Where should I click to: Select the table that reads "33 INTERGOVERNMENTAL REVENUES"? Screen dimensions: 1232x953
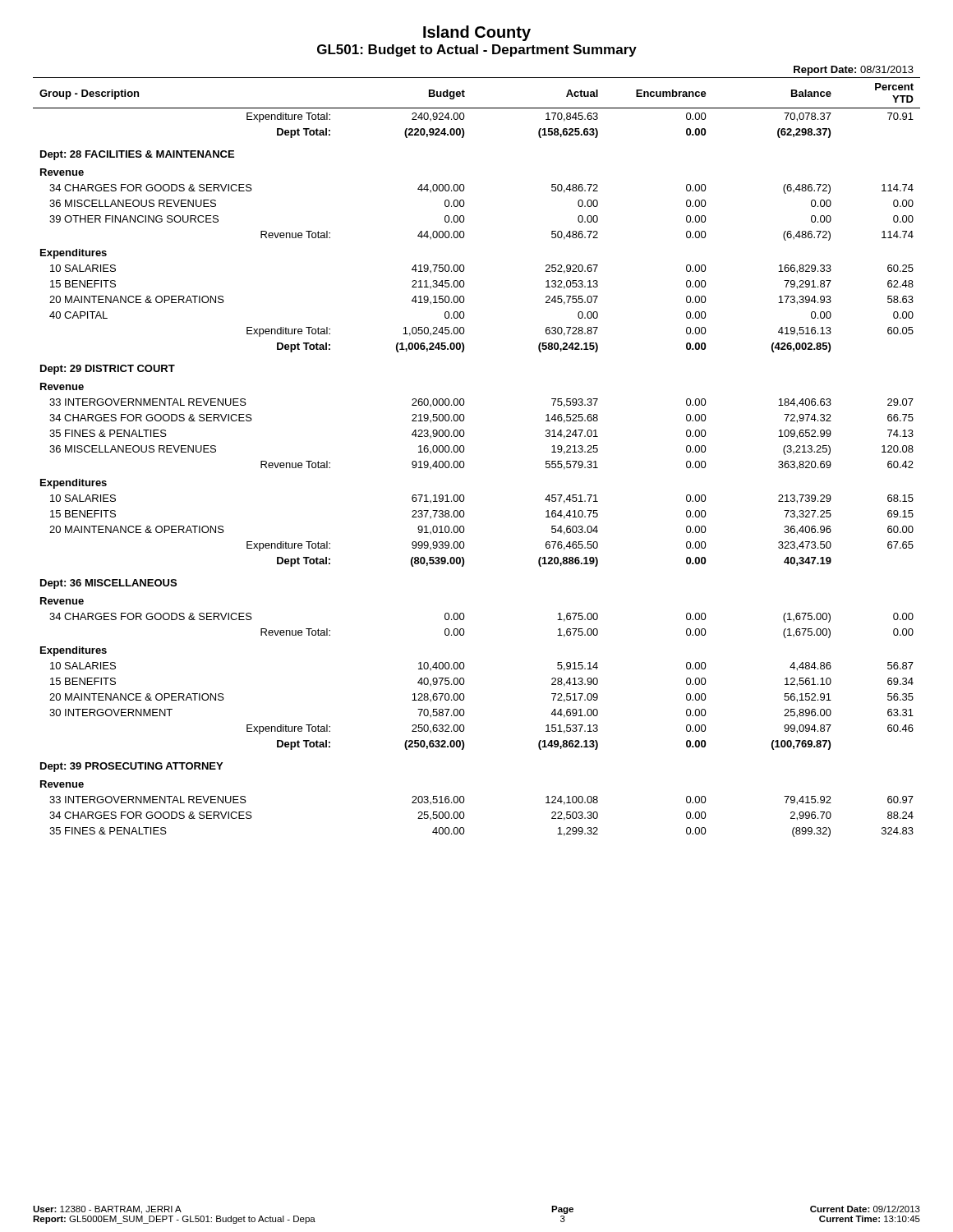pyautogui.click(x=476, y=458)
